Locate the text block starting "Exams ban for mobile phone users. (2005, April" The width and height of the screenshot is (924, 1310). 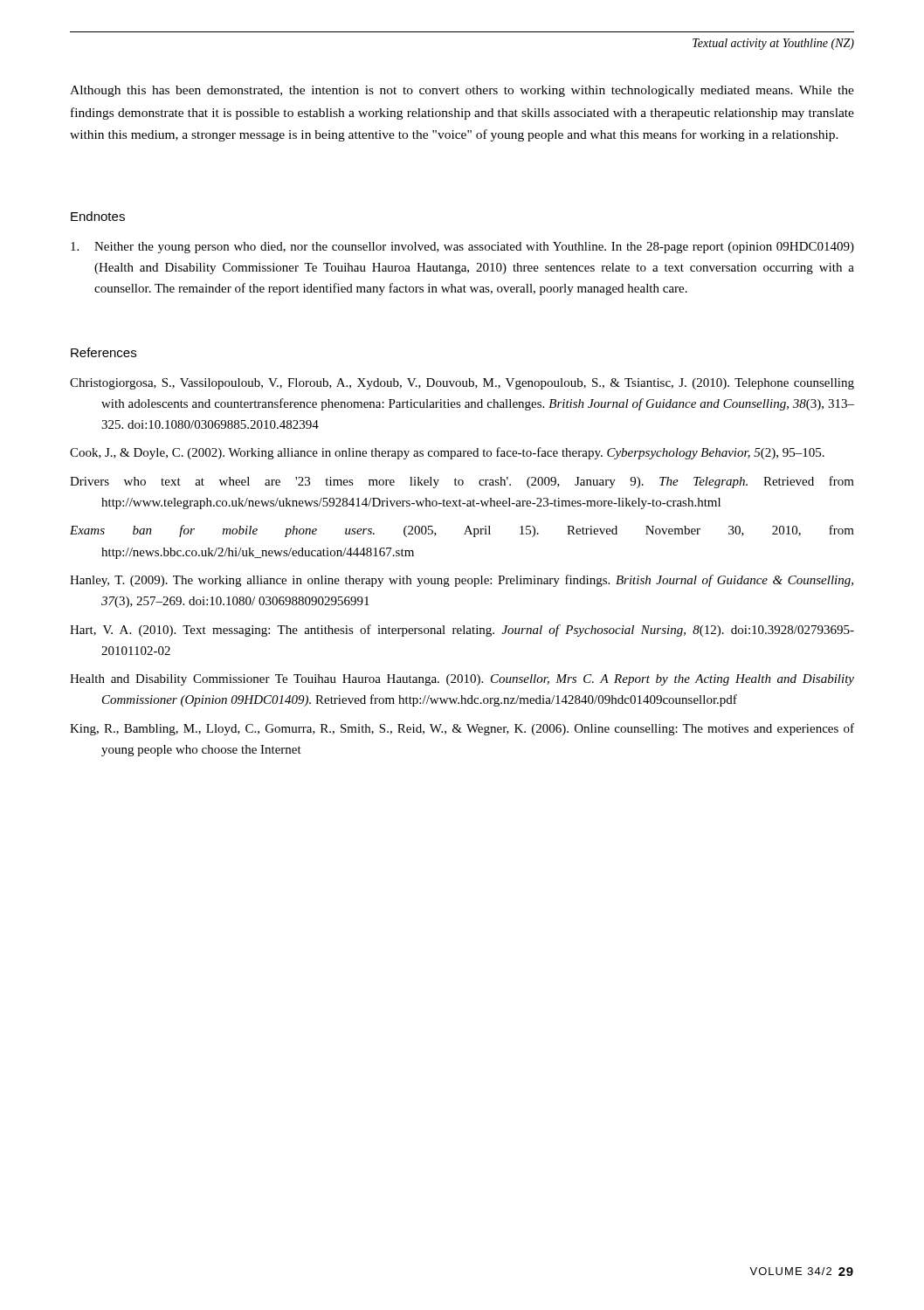coord(462,541)
